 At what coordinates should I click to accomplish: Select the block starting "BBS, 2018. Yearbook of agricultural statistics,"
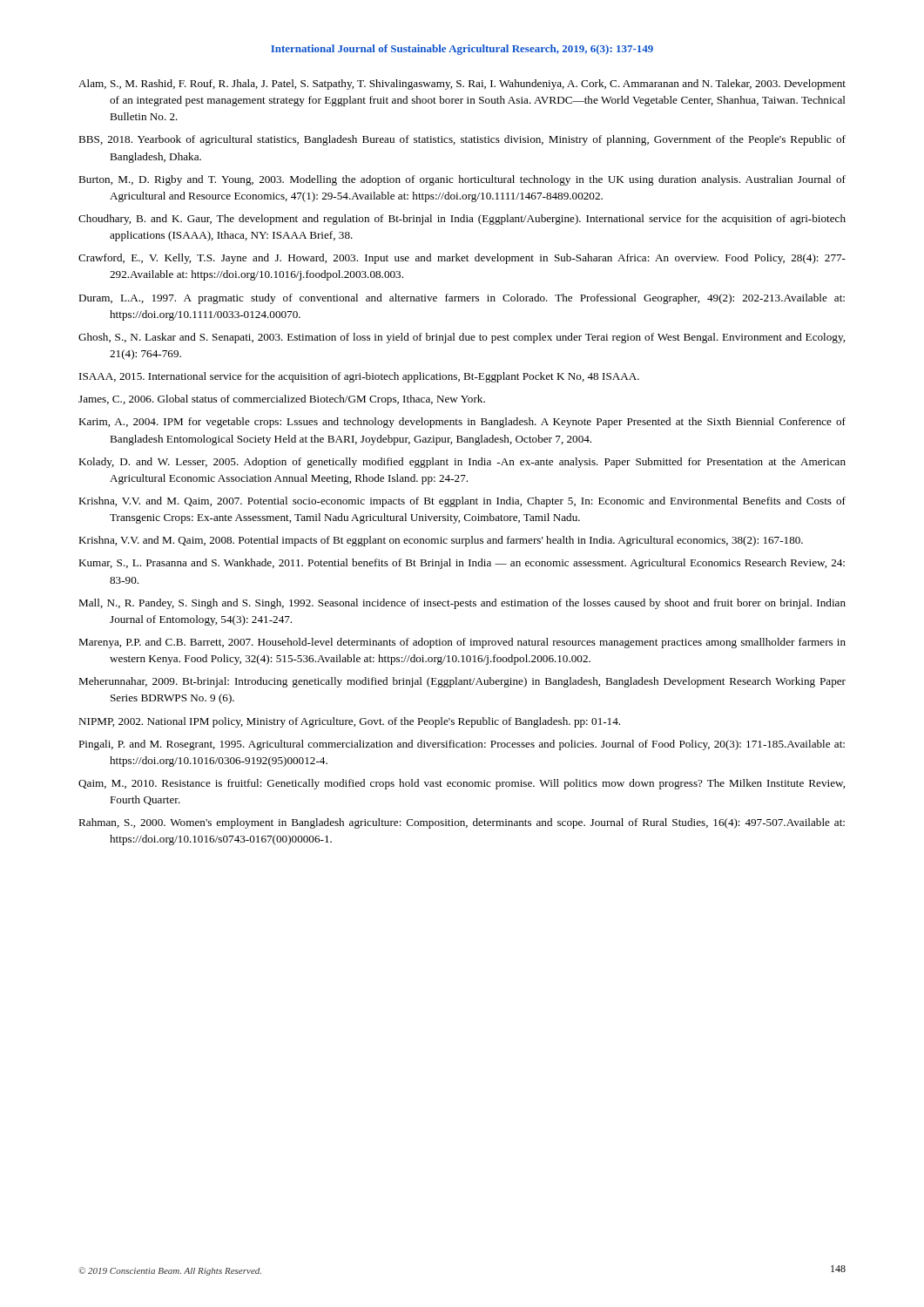click(462, 148)
